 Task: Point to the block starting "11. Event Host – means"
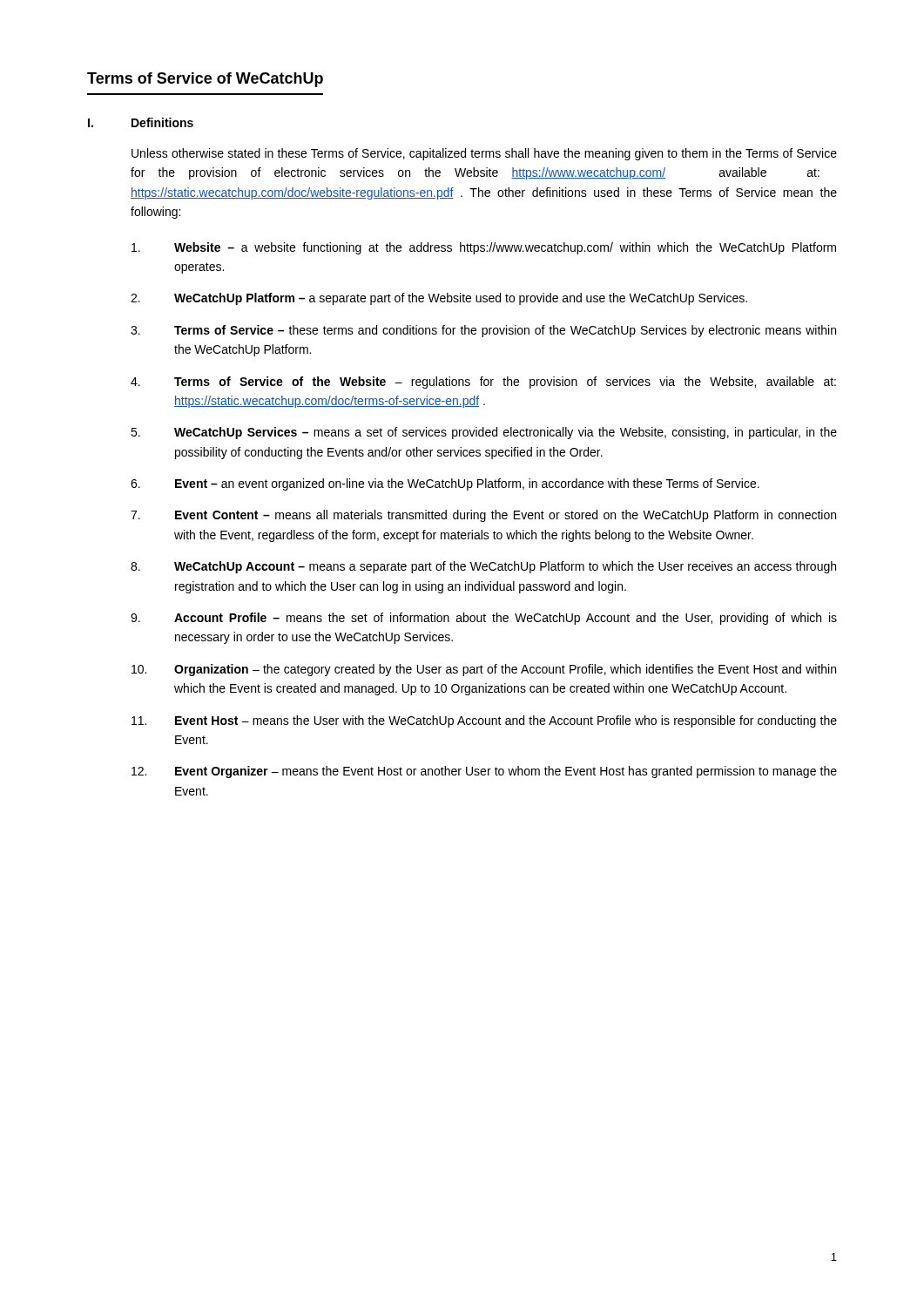coord(484,730)
